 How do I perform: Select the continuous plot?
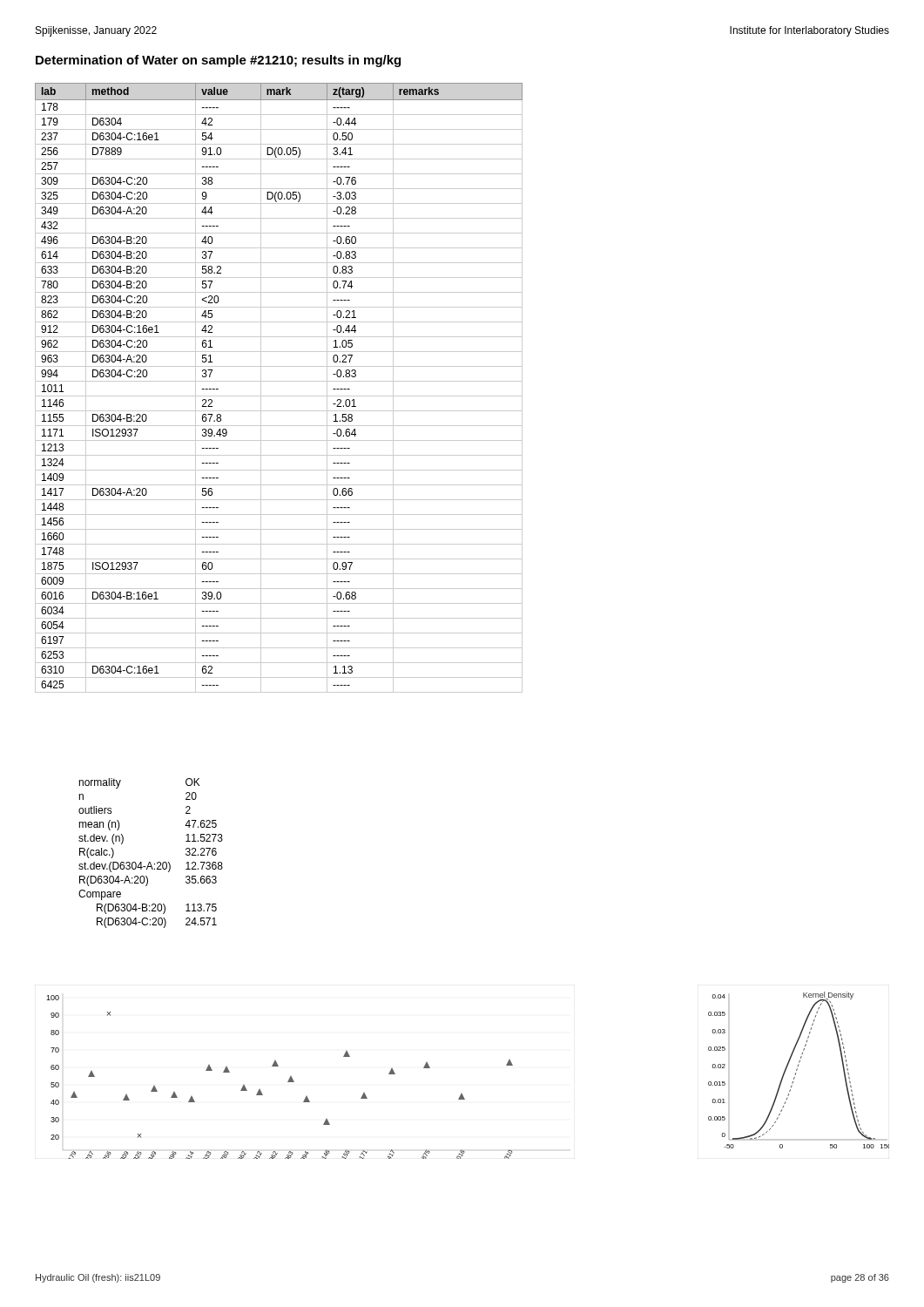(793, 1072)
